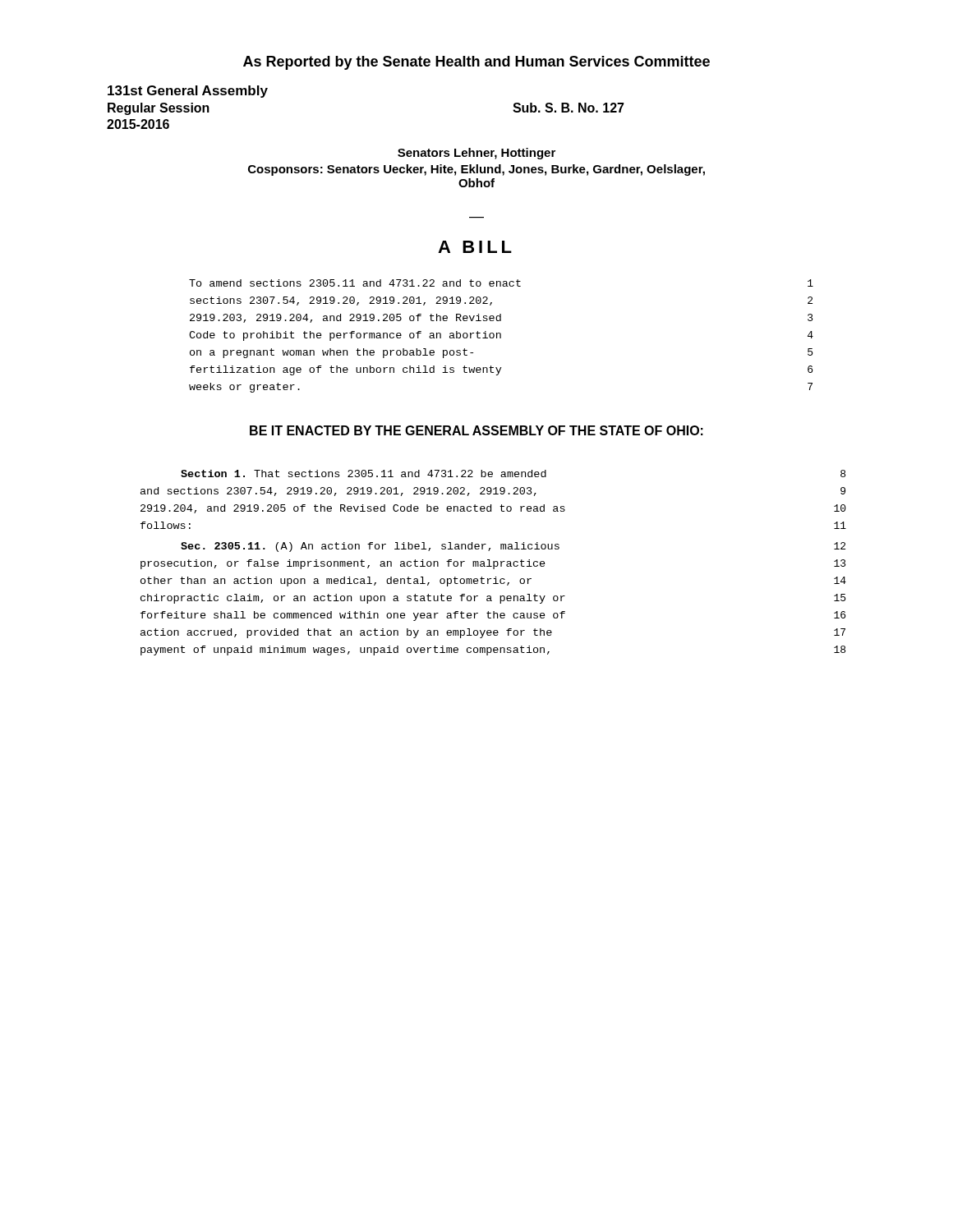Select the text containing "131st General Assembly"
Viewport: 953px width, 1232px height.
point(187,91)
